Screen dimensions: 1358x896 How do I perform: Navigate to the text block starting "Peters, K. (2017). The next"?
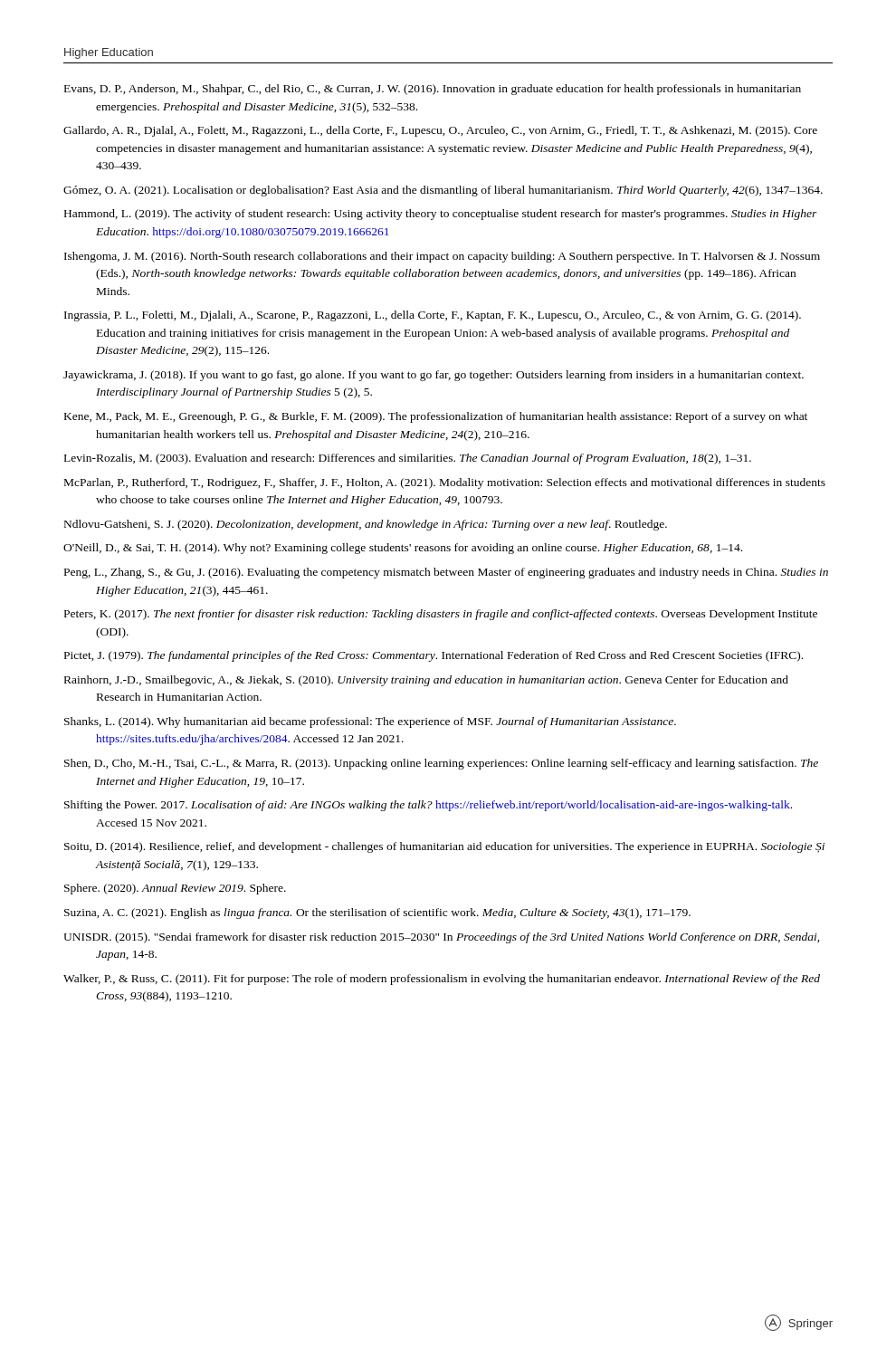pos(441,622)
